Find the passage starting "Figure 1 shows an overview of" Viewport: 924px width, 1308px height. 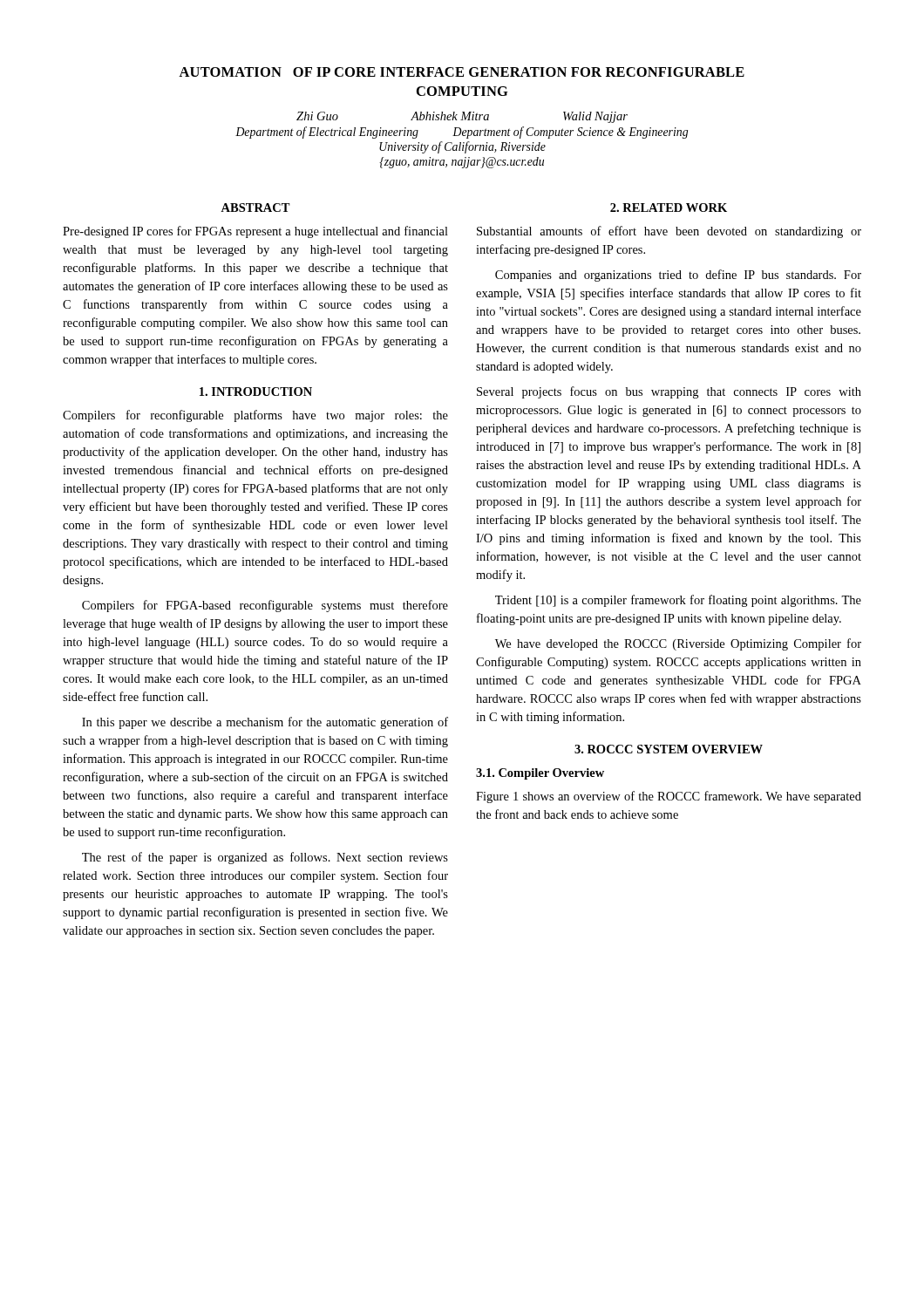669,806
